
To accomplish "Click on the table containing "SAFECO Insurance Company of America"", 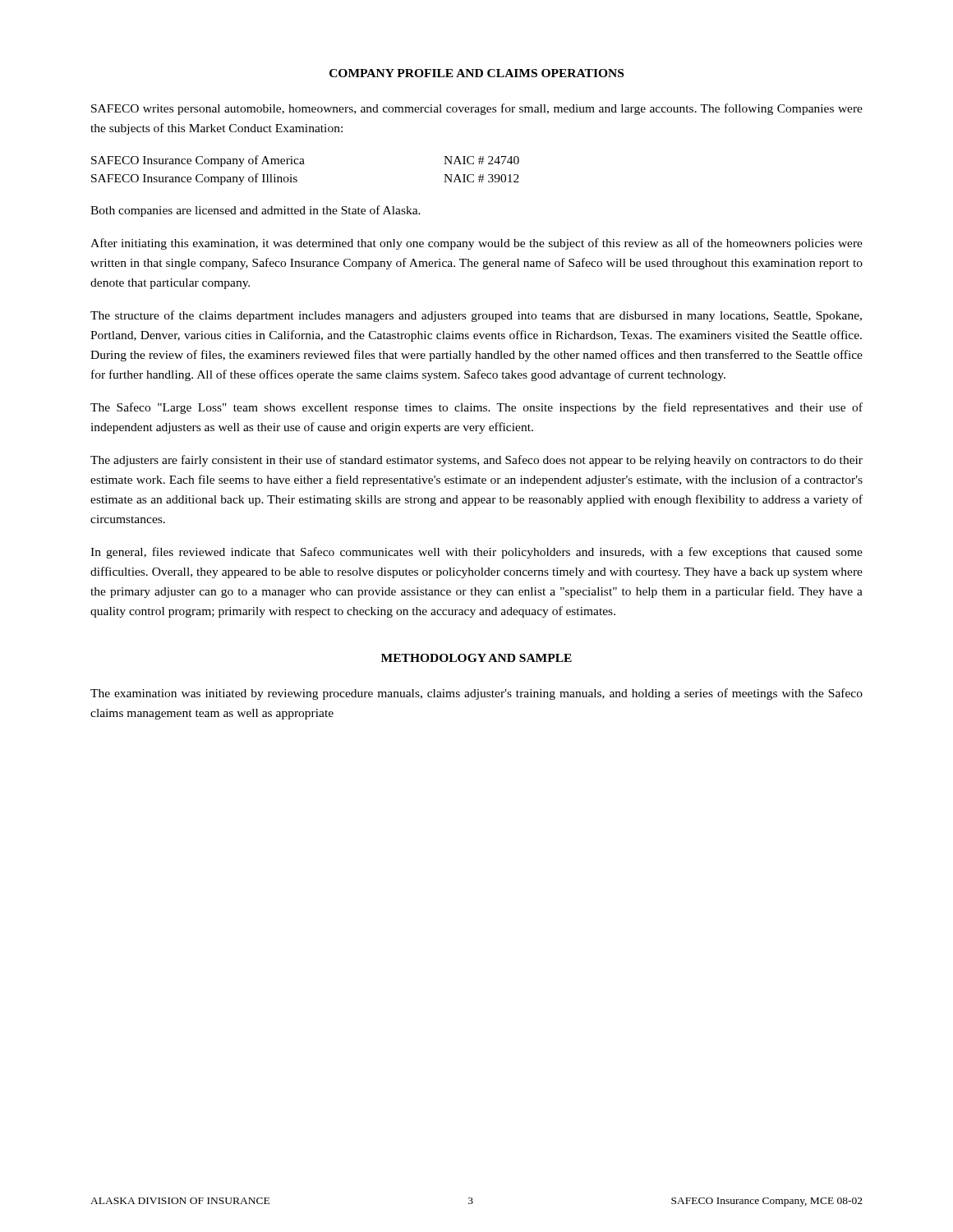I will pyautogui.click(x=476, y=169).
